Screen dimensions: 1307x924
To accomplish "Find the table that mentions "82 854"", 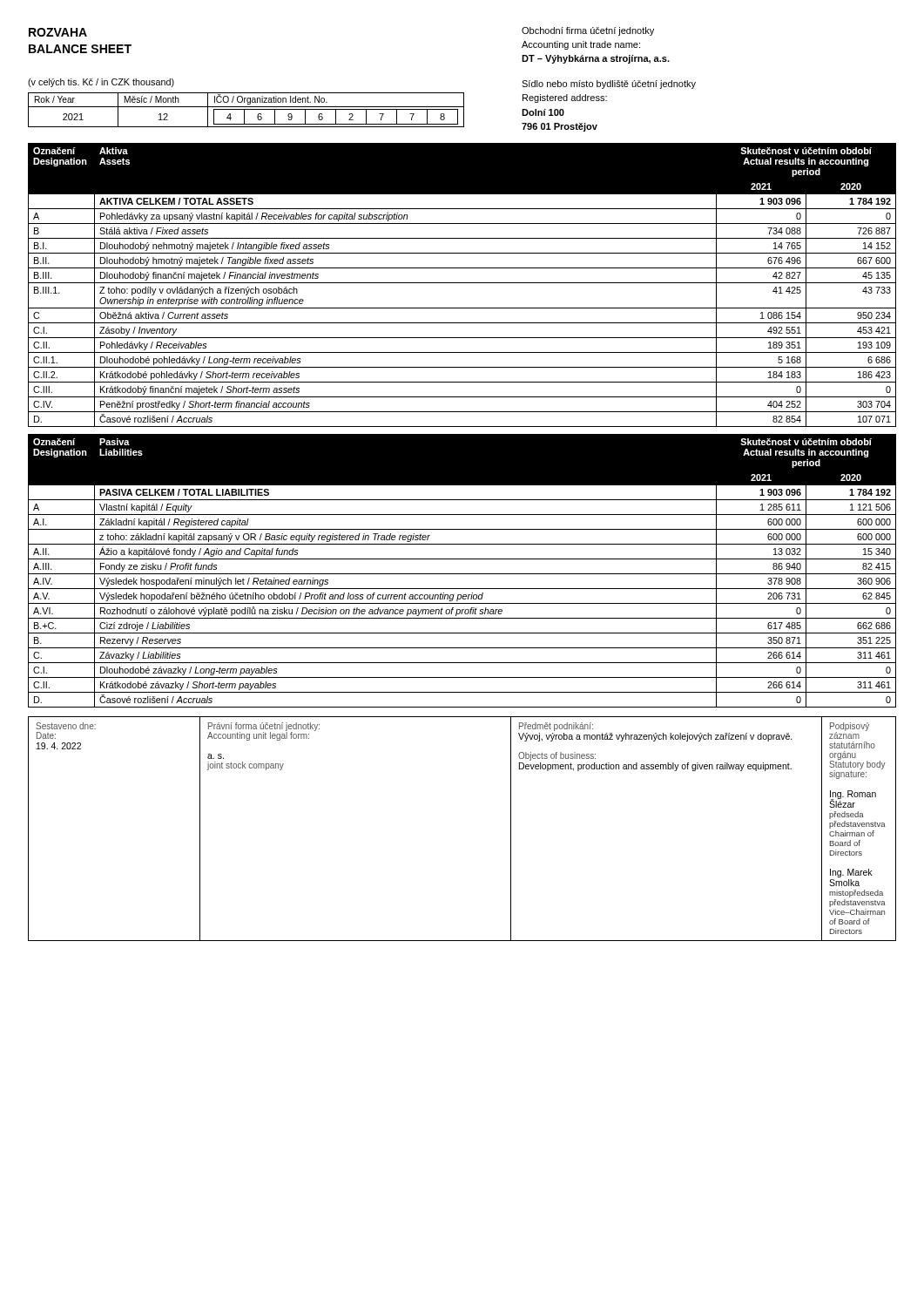I will pos(462,285).
